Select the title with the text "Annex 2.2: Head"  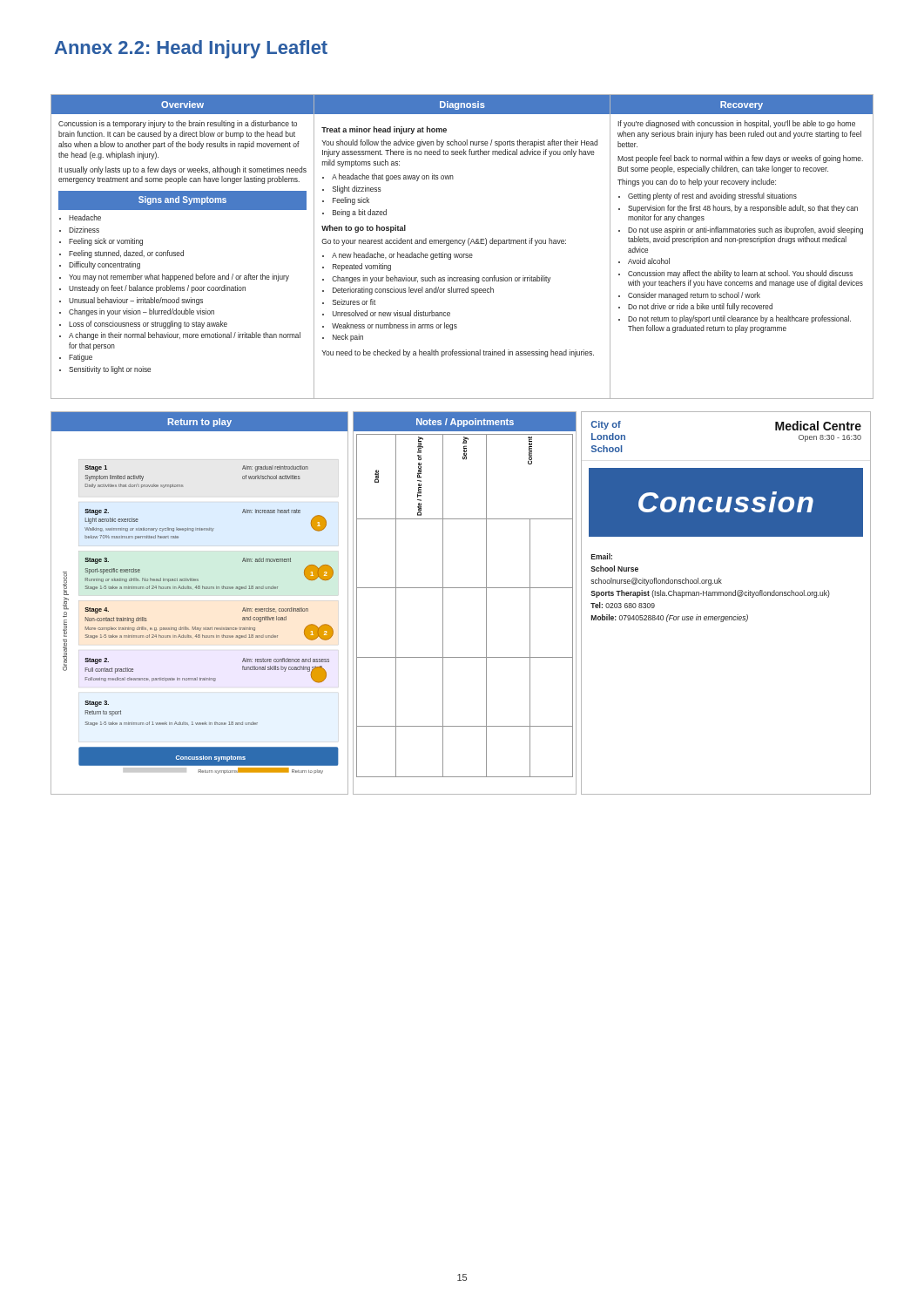click(x=191, y=48)
